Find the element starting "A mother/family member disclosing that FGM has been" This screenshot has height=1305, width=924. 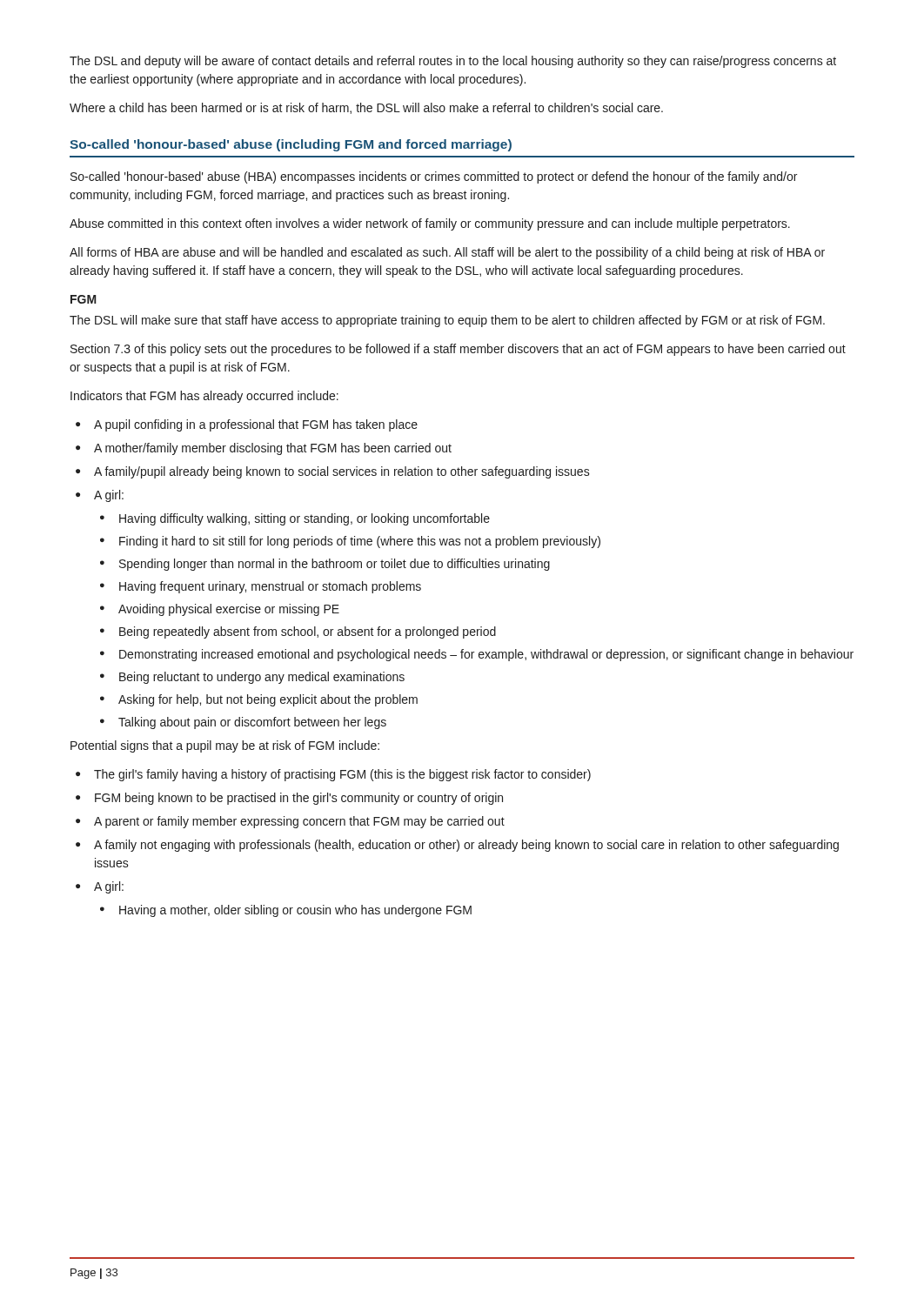tap(273, 448)
